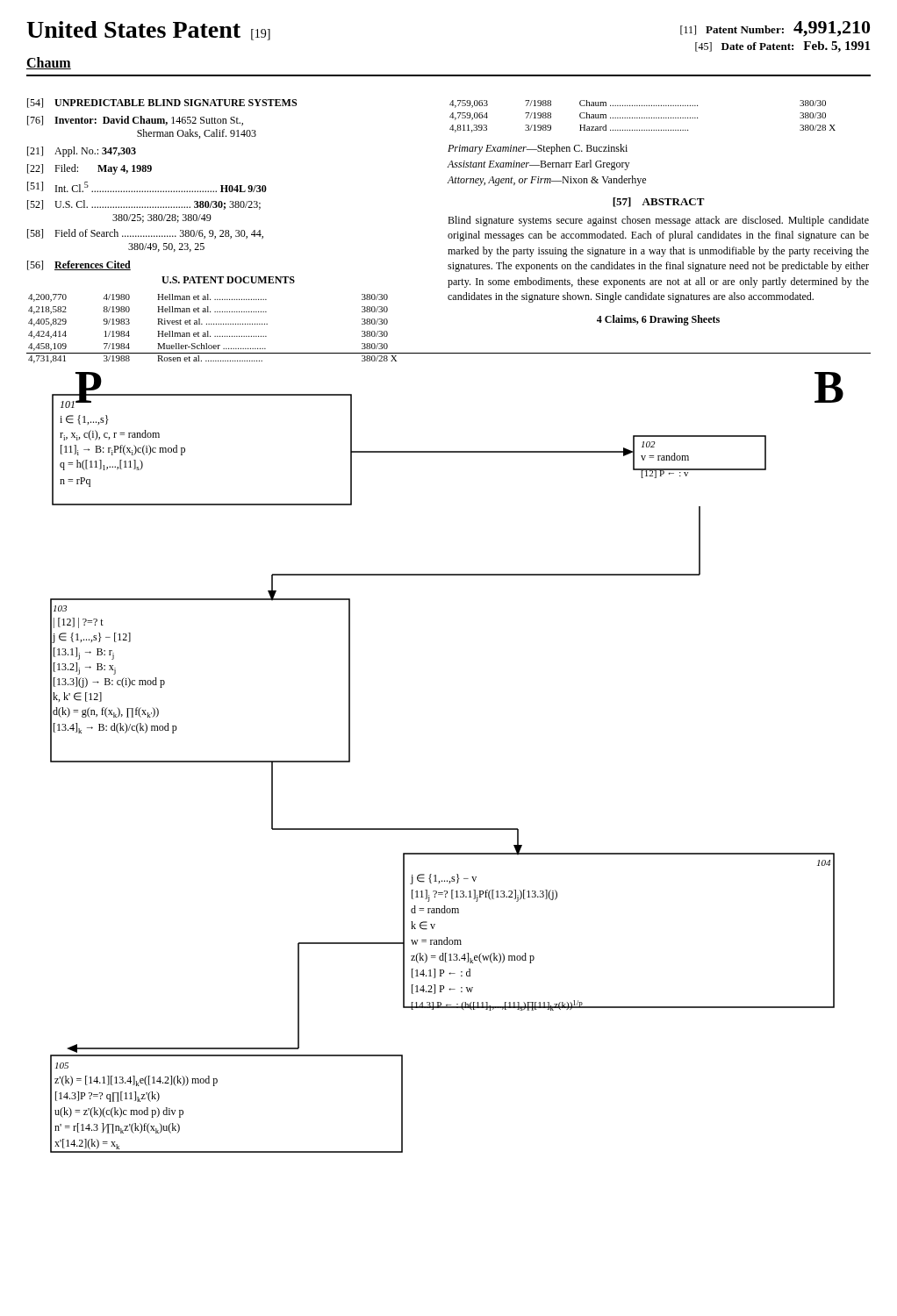This screenshot has width=897, height=1316.
Task: Find "[57] ABSTRACT" on this page
Action: coord(658,201)
